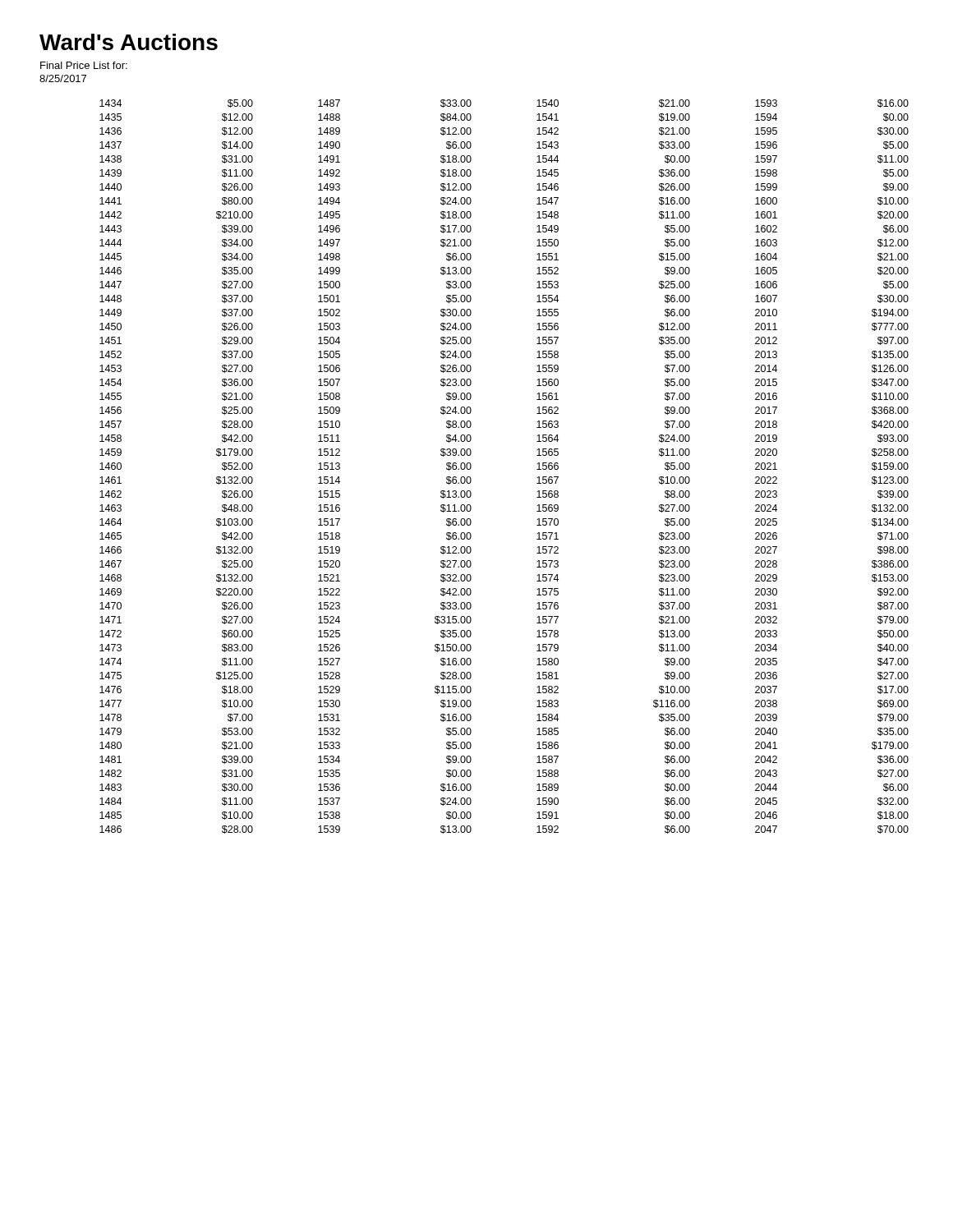Find the text starting "Final Price List for:"
953x1232 pixels.
(x=84, y=65)
